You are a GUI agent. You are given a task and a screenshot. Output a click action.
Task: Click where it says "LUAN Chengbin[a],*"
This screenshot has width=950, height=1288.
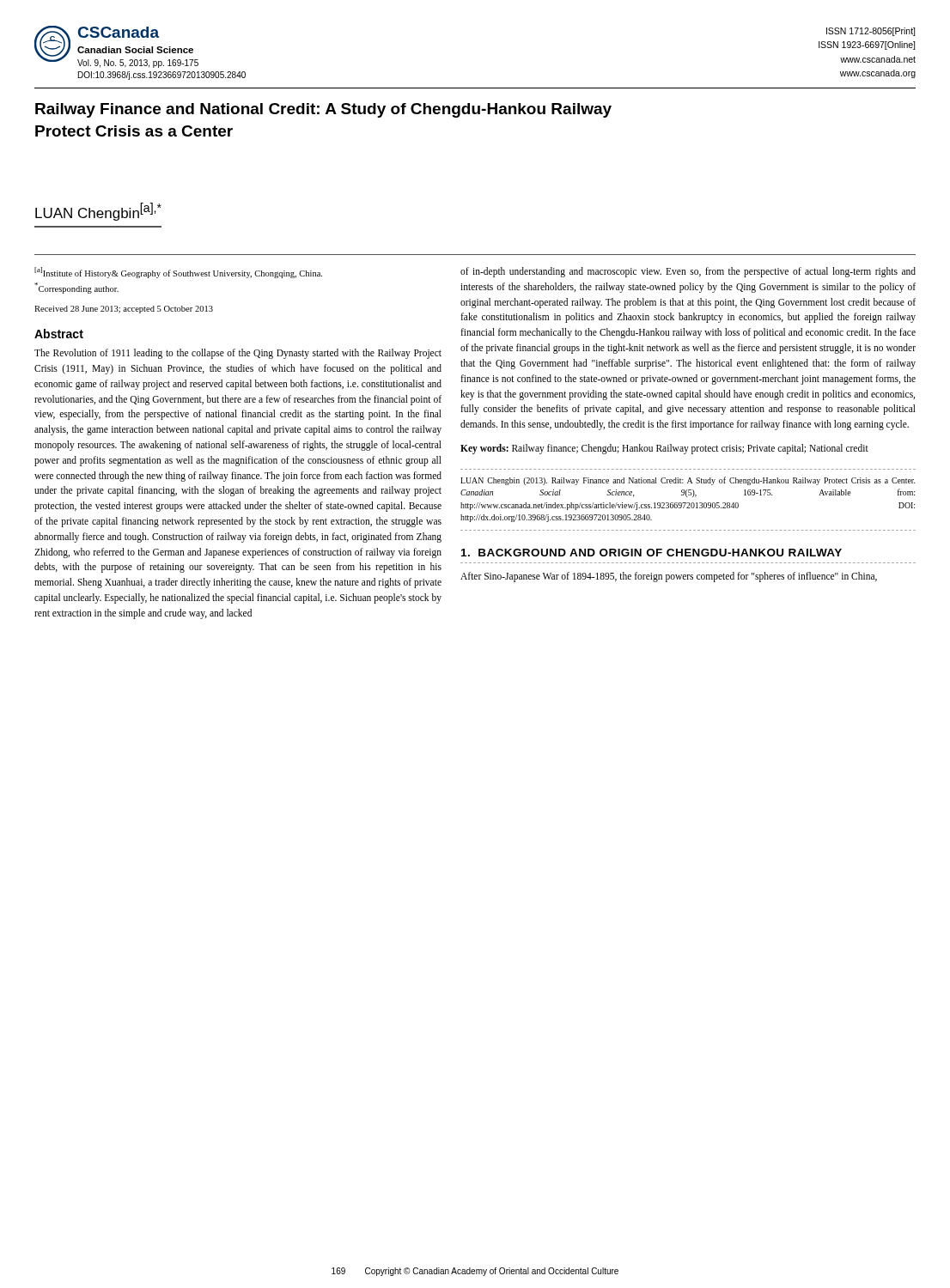[x=98, y=214]
